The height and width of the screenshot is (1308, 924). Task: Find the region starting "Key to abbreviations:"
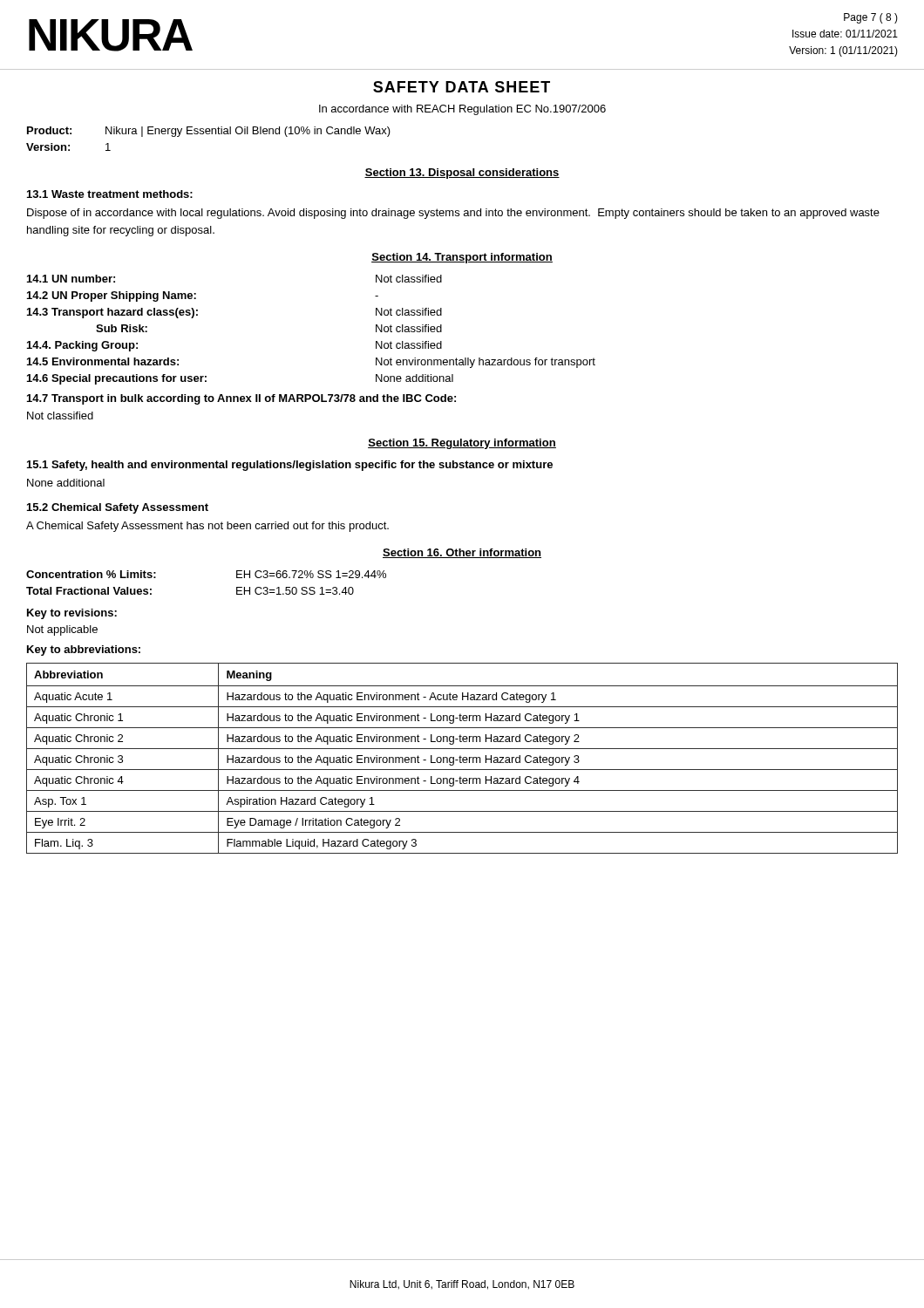click(x=84, y=649)
